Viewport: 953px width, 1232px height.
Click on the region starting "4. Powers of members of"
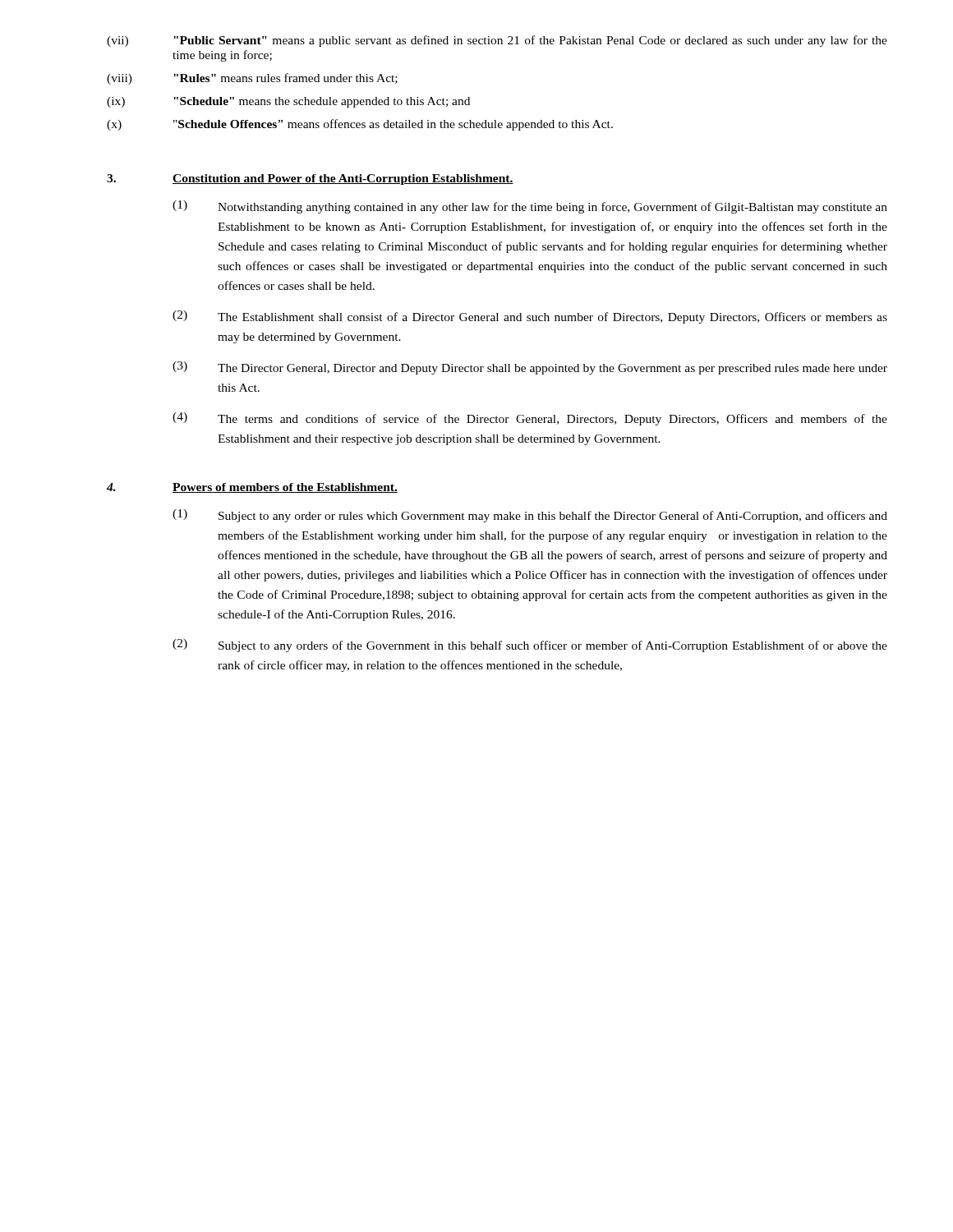coord(252,488)
